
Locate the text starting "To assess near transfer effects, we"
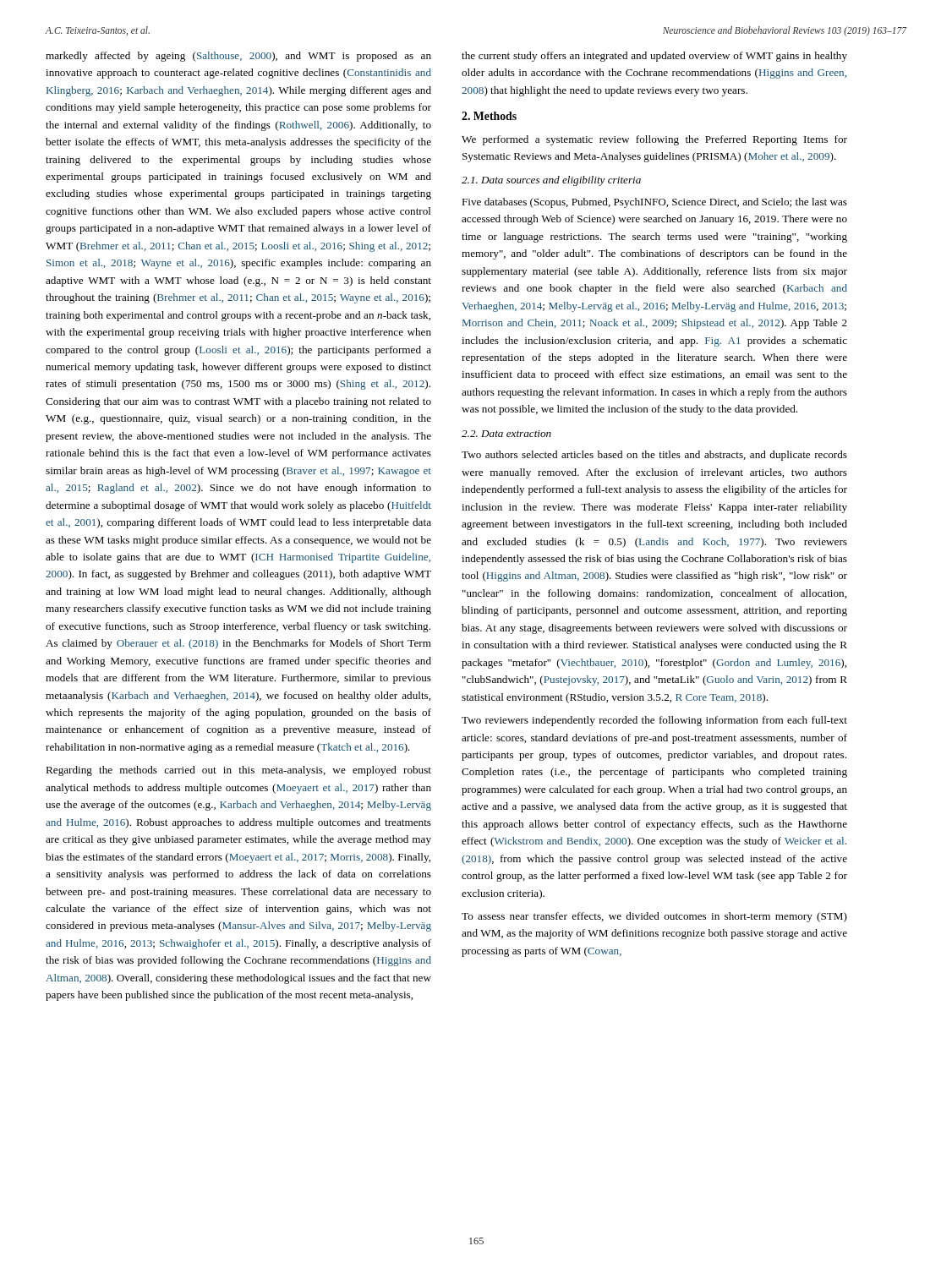(x=654, y=934)
